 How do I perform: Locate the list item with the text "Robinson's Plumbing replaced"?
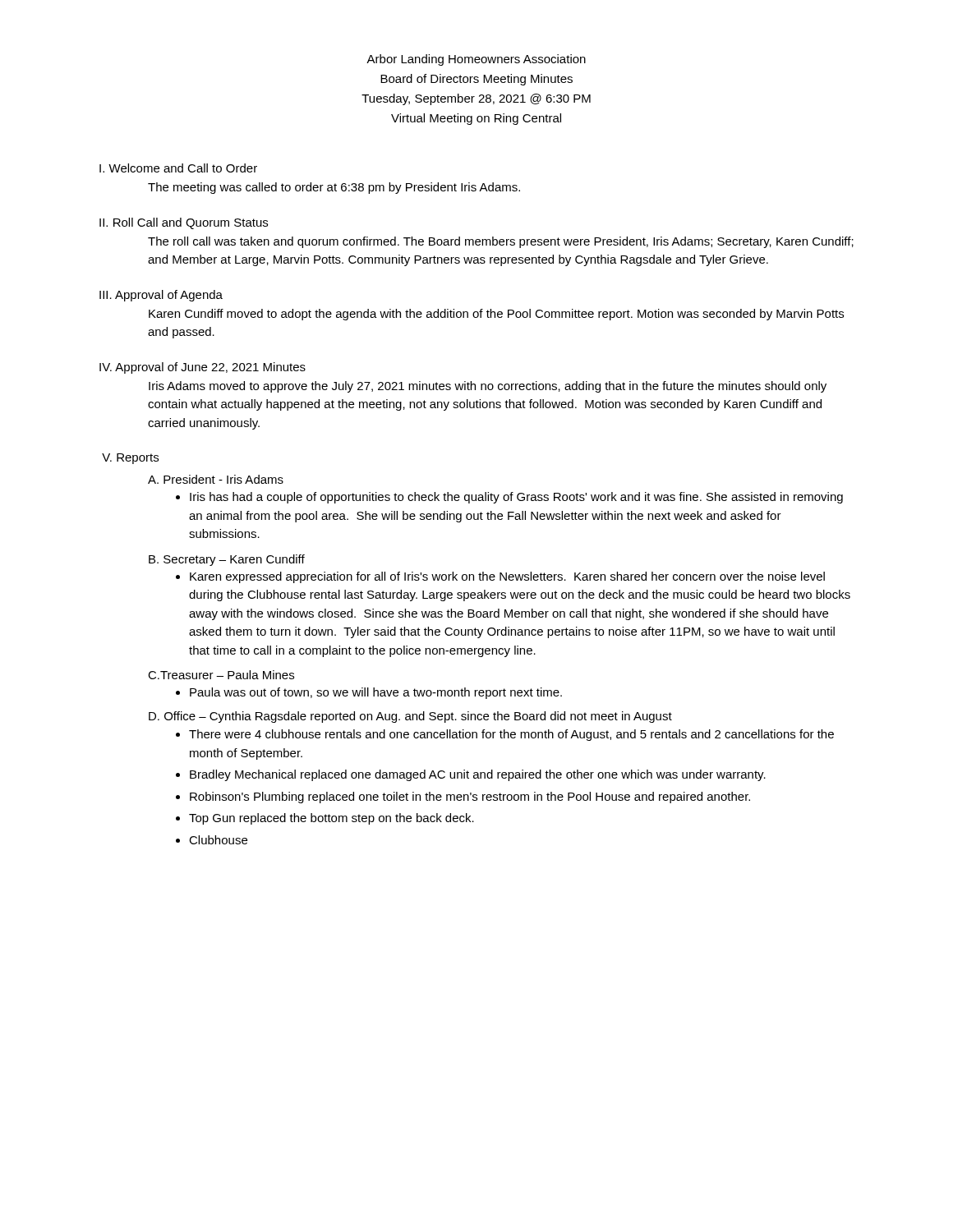tap(470, 796)
